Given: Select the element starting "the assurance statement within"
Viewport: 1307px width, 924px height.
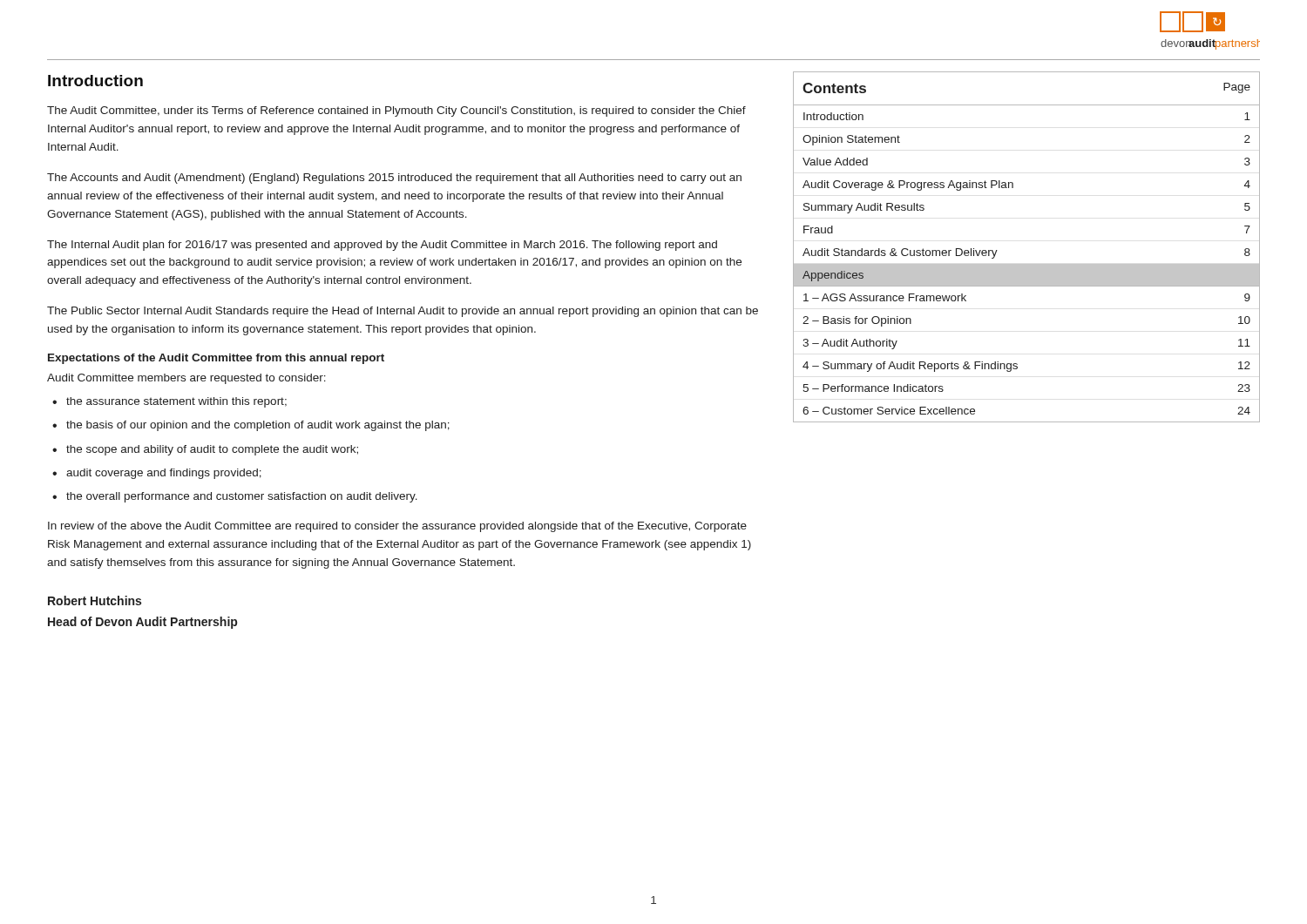Looking at the screenshot, I should coord(177,401).
